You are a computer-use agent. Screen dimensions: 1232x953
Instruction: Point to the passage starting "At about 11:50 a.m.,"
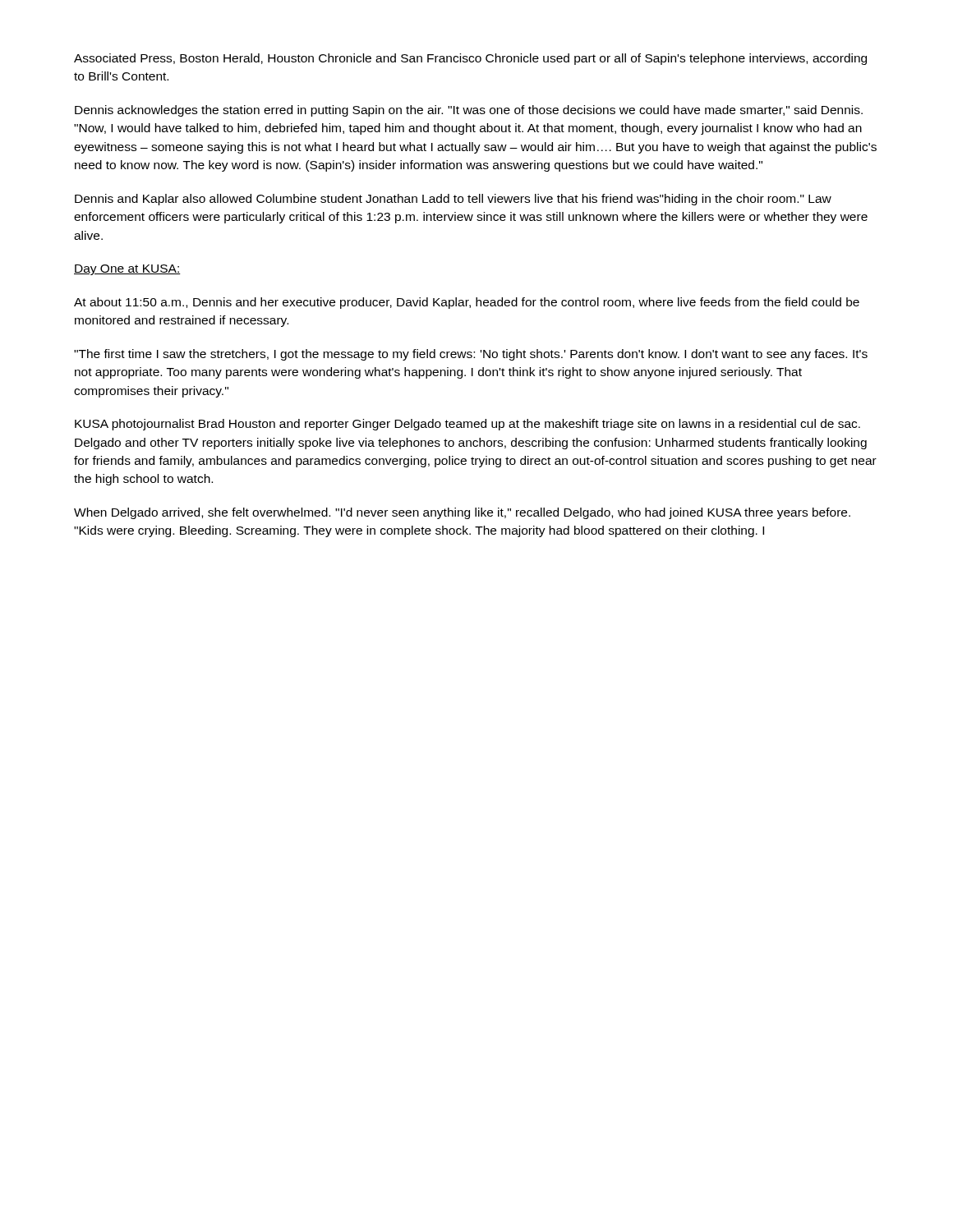click(467, 311)
